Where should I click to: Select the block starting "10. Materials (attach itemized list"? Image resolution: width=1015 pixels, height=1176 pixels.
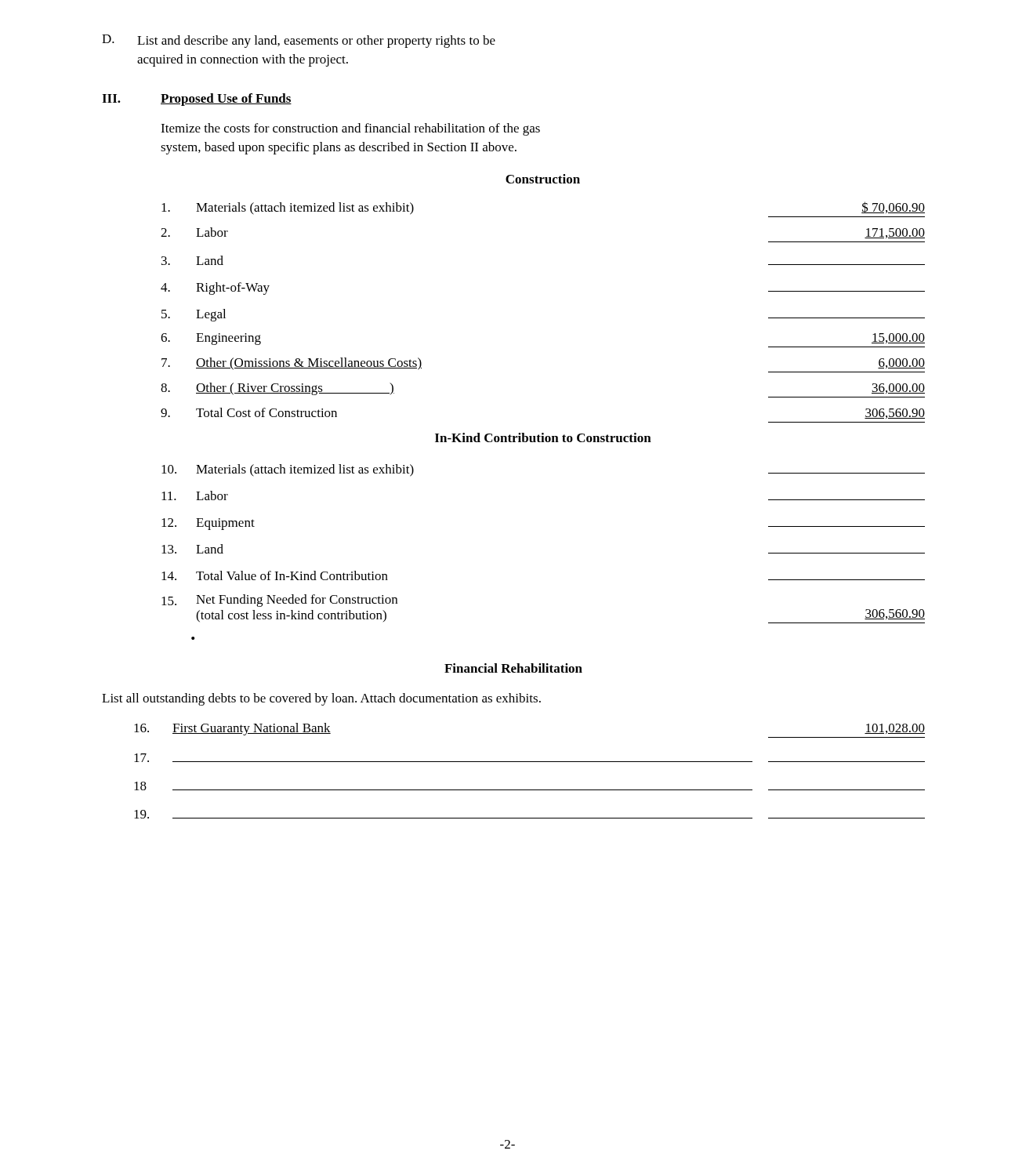pos(304,470)
